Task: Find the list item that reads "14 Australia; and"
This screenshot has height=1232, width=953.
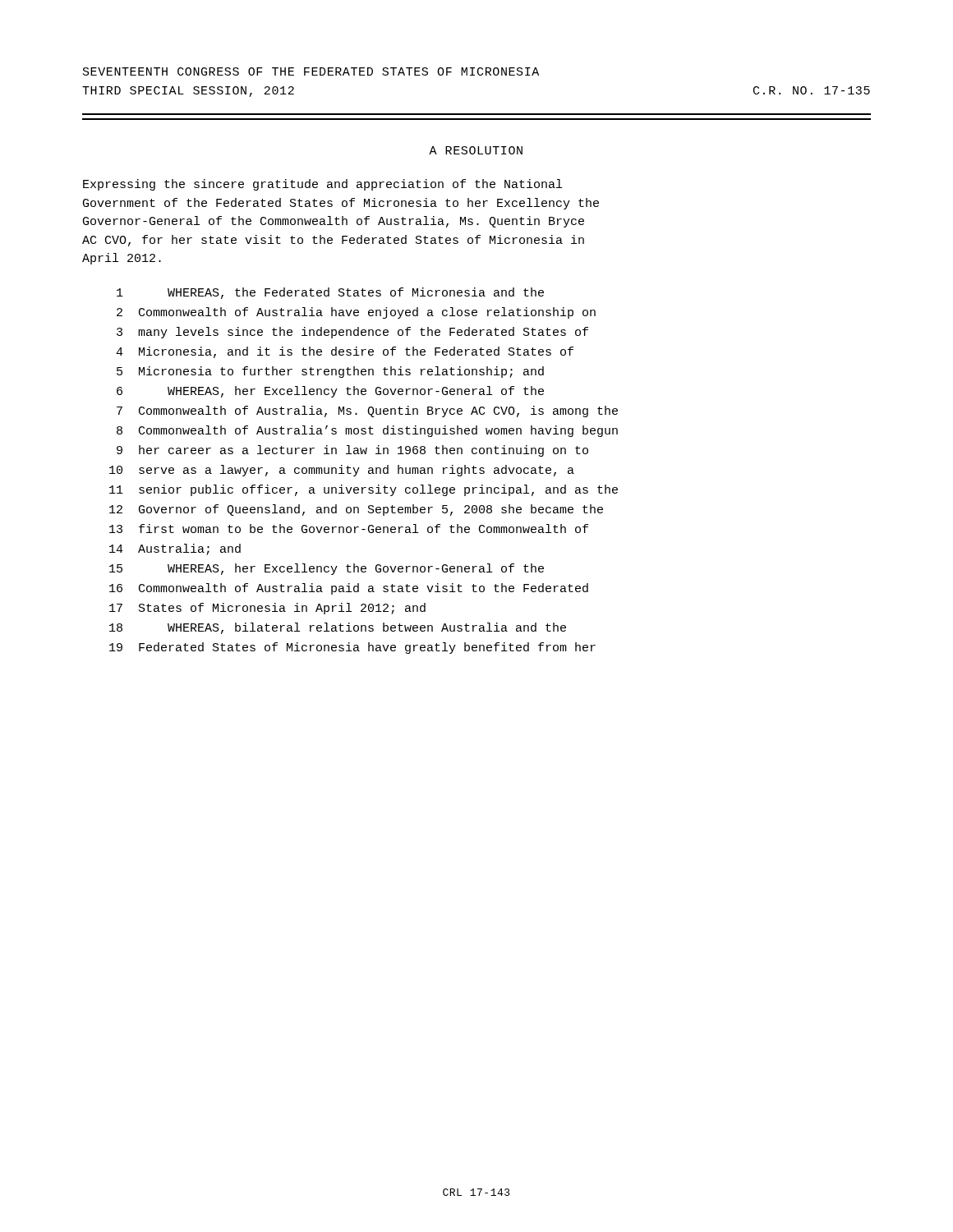Action: [x=175, y=549]
